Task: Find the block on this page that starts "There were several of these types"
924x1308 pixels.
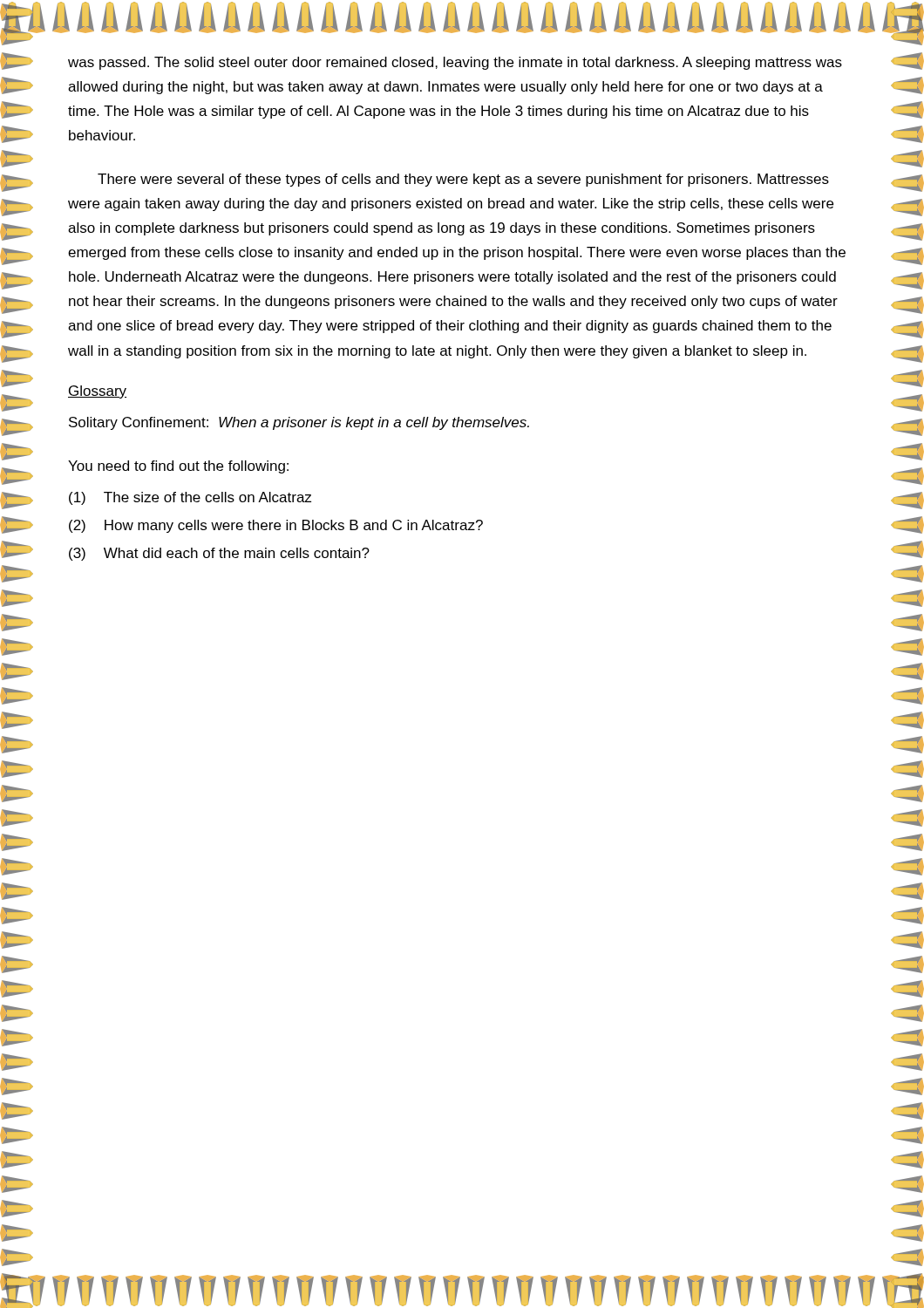Action: pyautogui.click(x=457, y=265)
